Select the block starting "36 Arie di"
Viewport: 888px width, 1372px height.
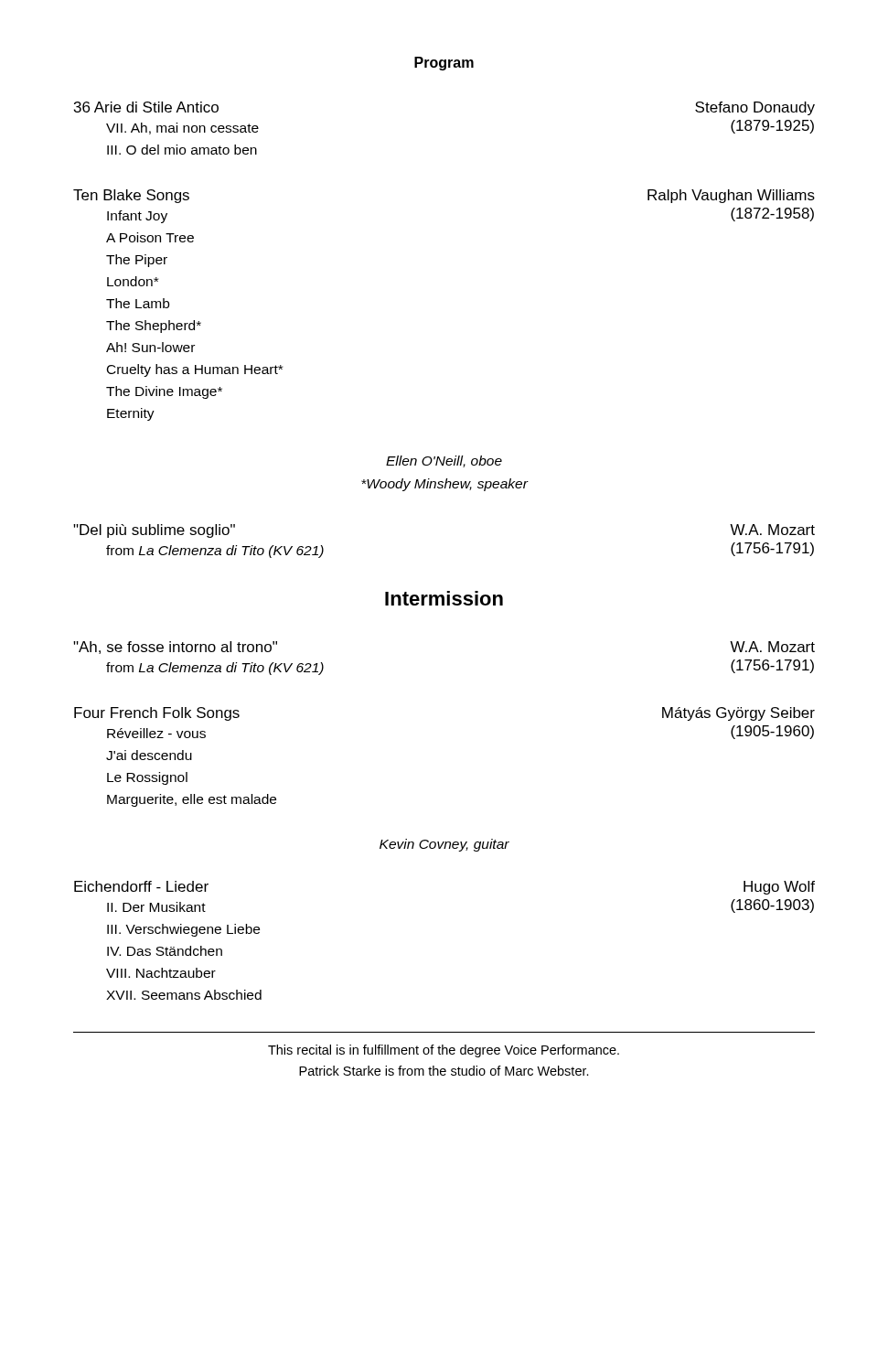click(147, 107)
